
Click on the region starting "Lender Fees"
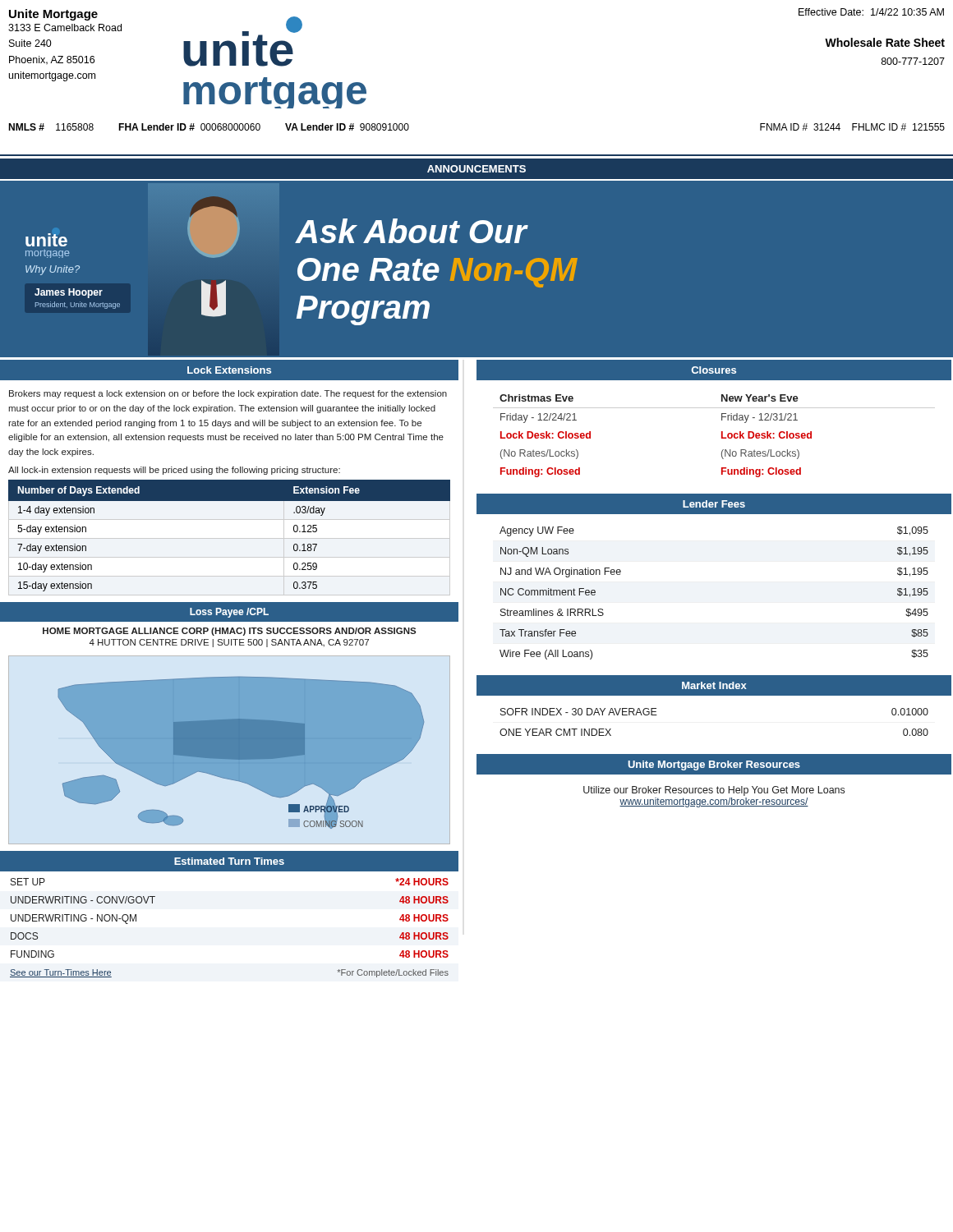(714, 504)
